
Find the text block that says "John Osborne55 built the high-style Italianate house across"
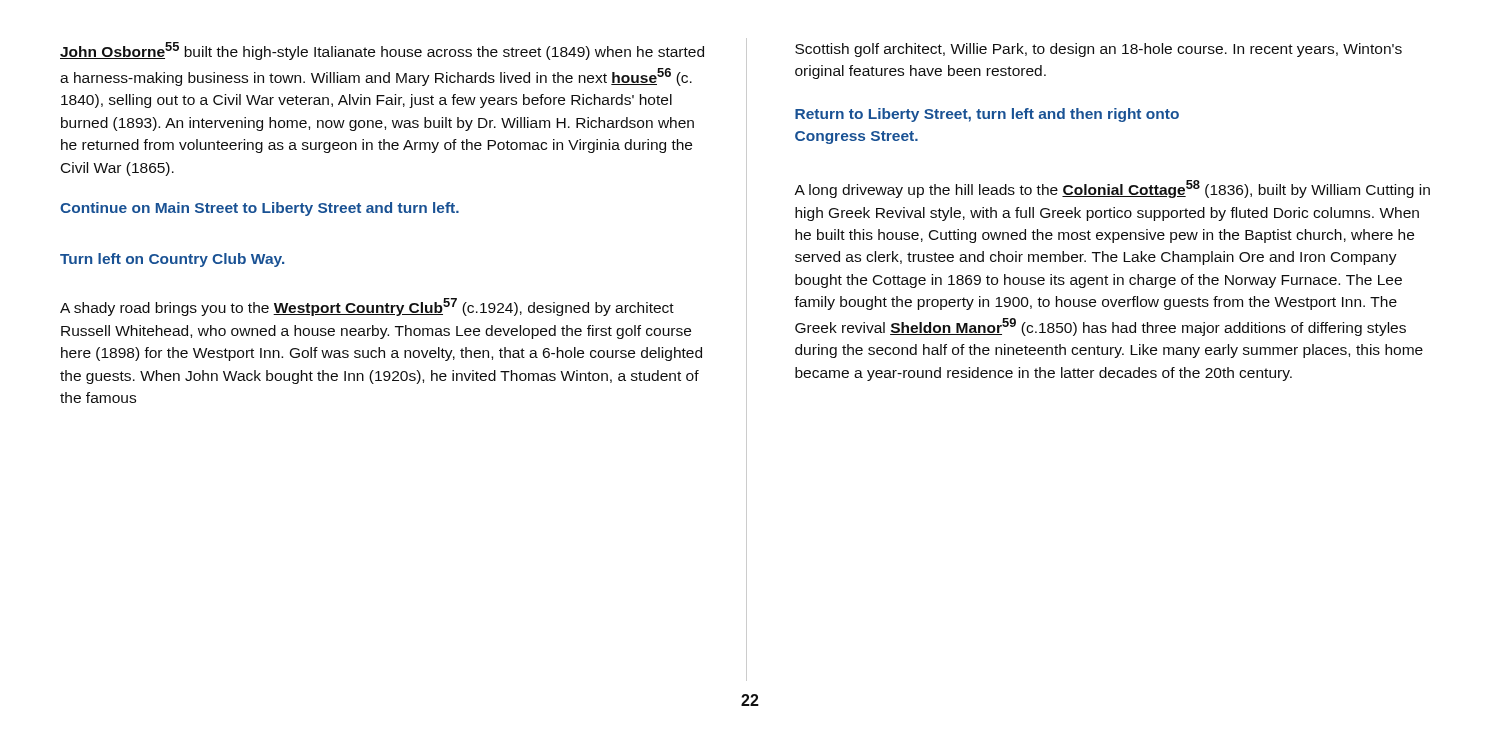(382, 107)
